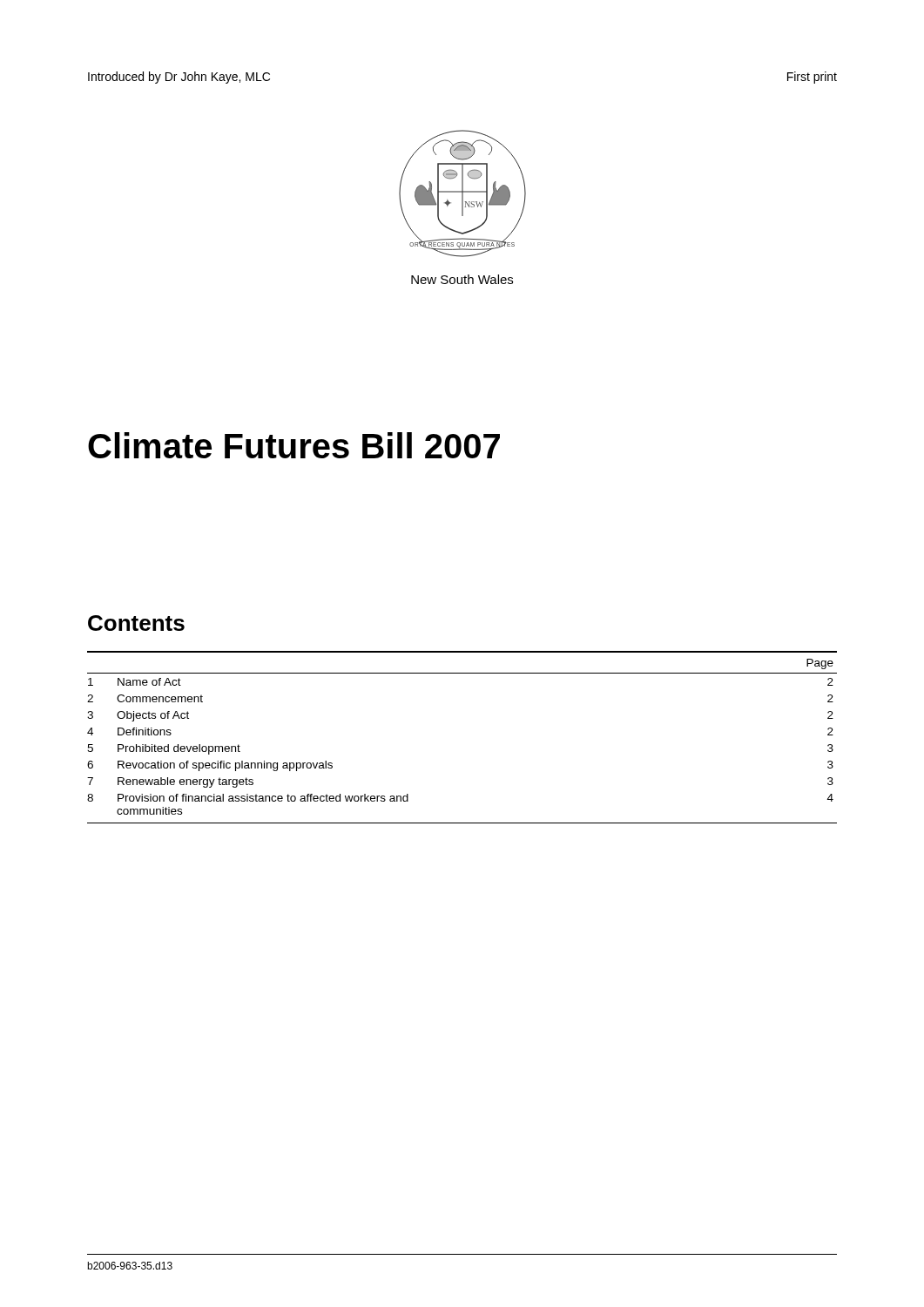Click a section header
The image size is (924, 1307).
(462, 623)
